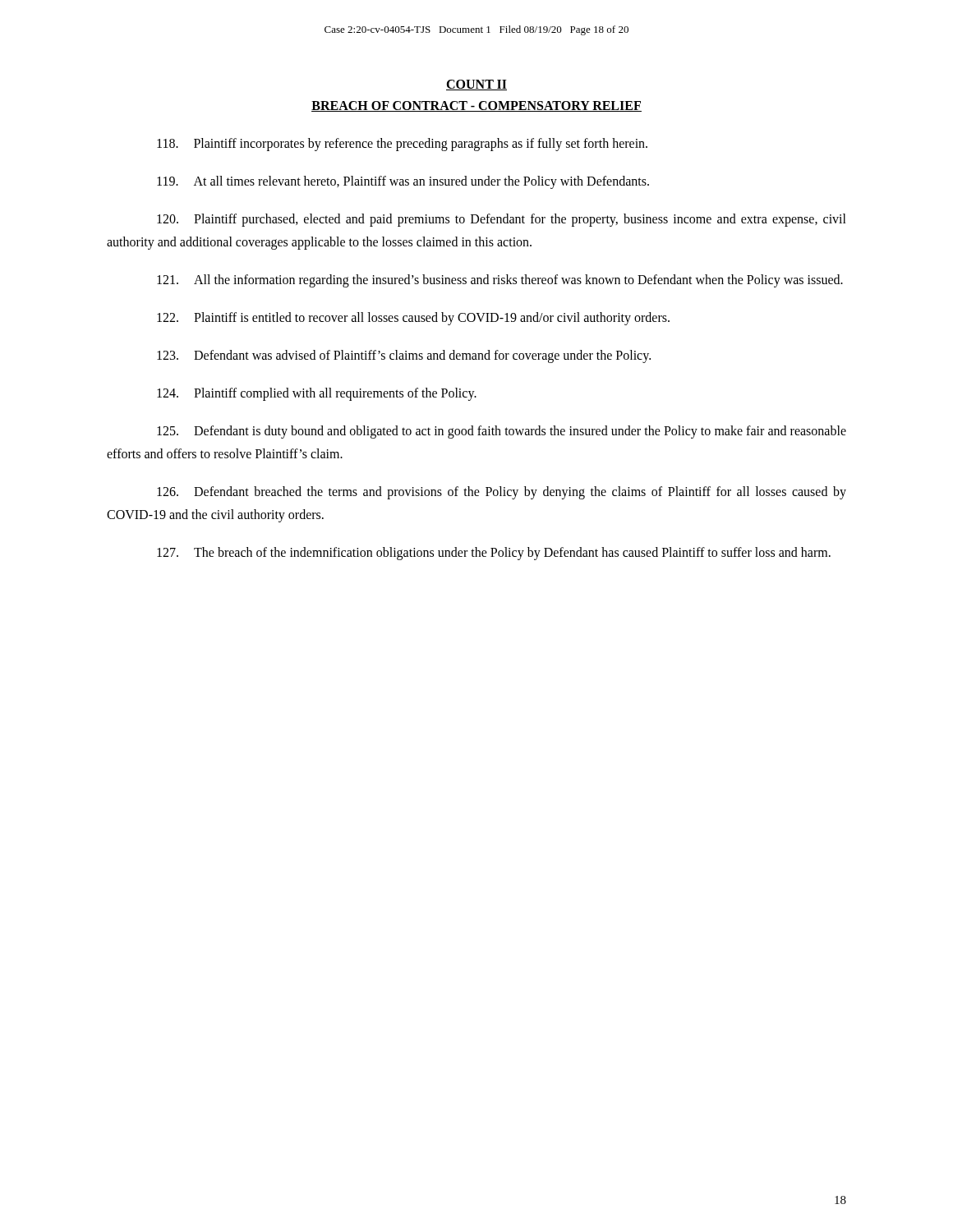The image size is (953, 1232).
Task: Select the text starting "Plaintiff purchased, elected and"
Action: [476, 228]
